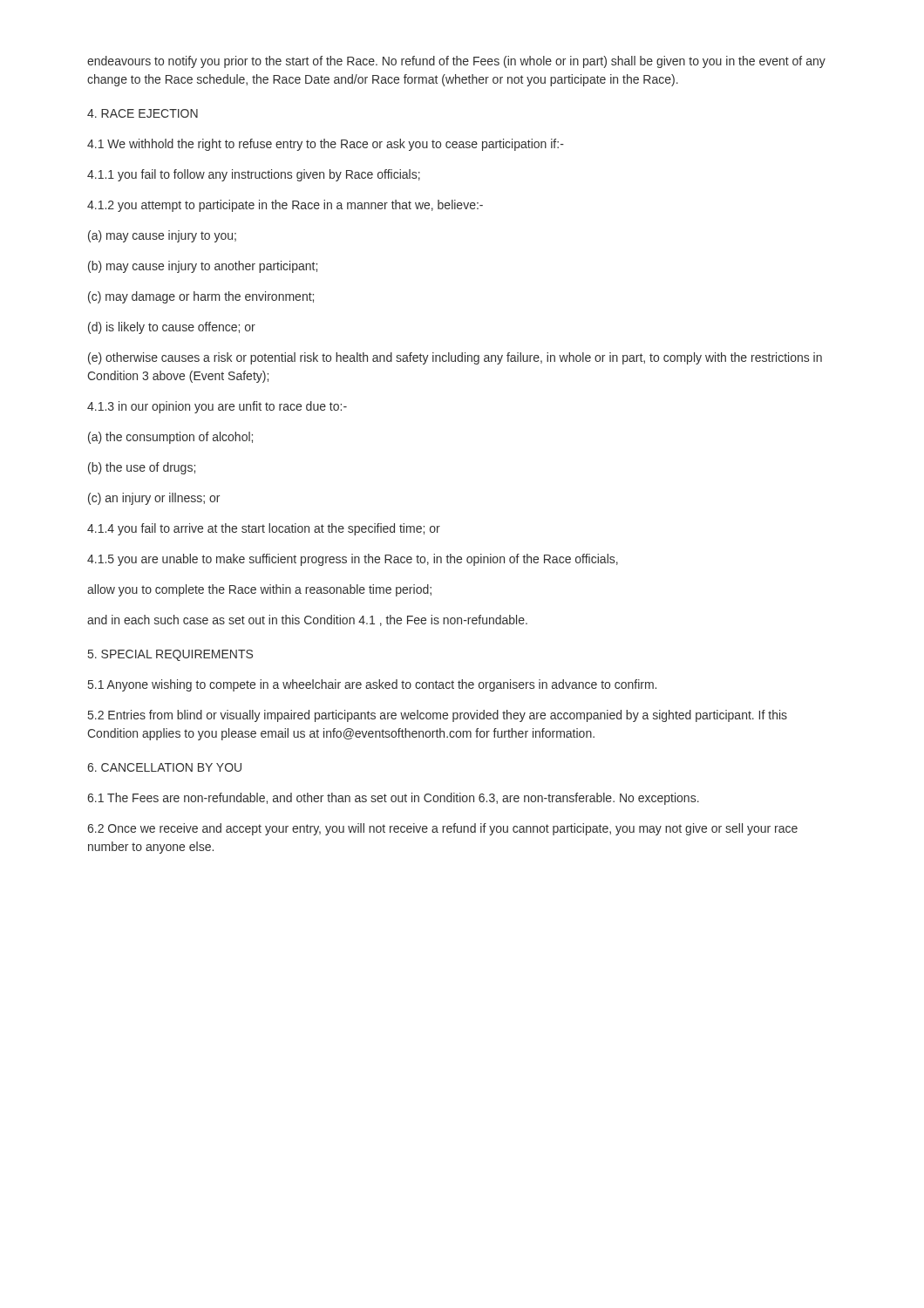This screenshot has width=924, height=1308.
Task: Select the list item with the text "(c) an injury"
Action: click(x=154, y=498)
